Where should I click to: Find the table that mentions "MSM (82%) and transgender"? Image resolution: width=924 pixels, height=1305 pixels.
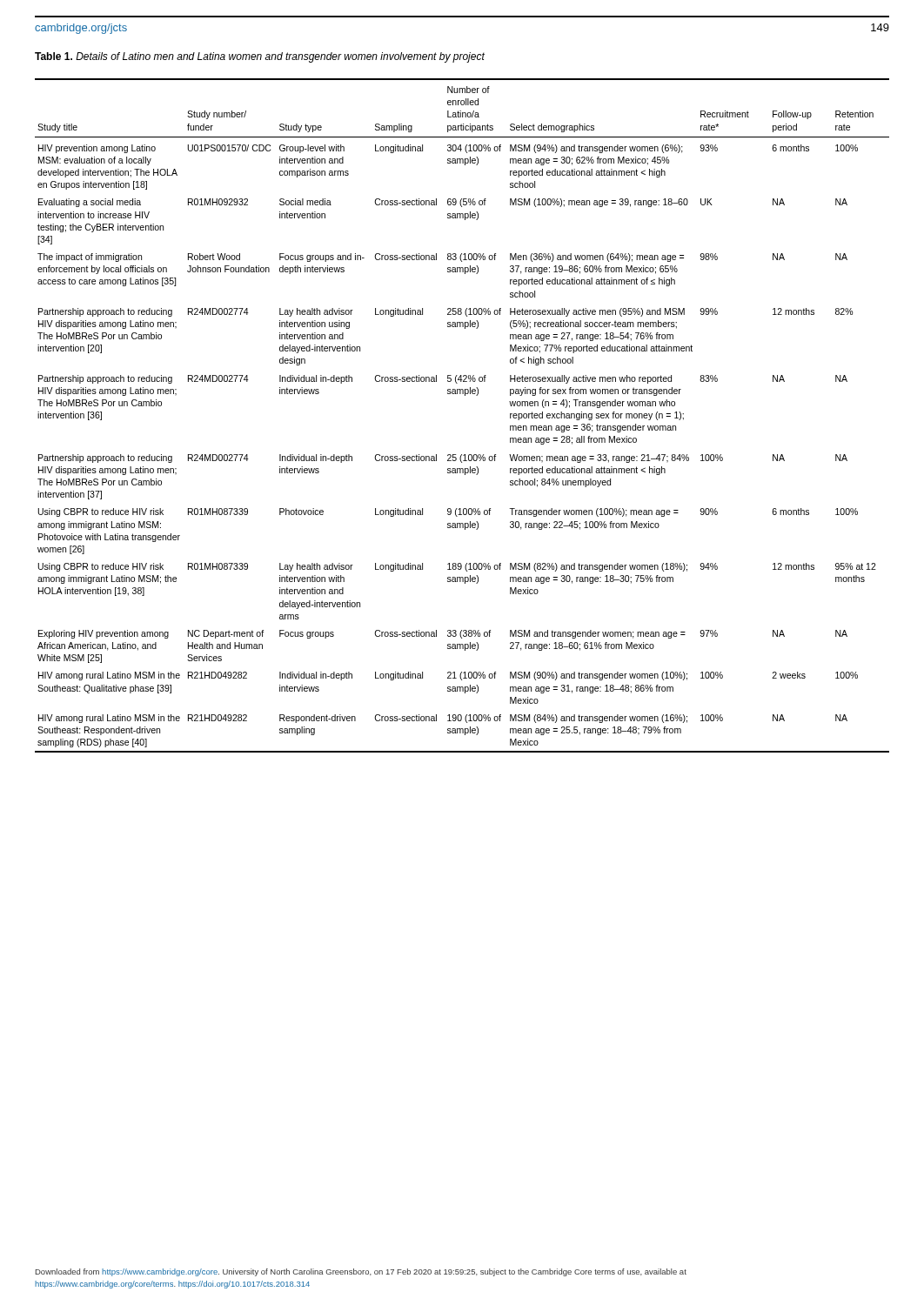click(462, 666)
